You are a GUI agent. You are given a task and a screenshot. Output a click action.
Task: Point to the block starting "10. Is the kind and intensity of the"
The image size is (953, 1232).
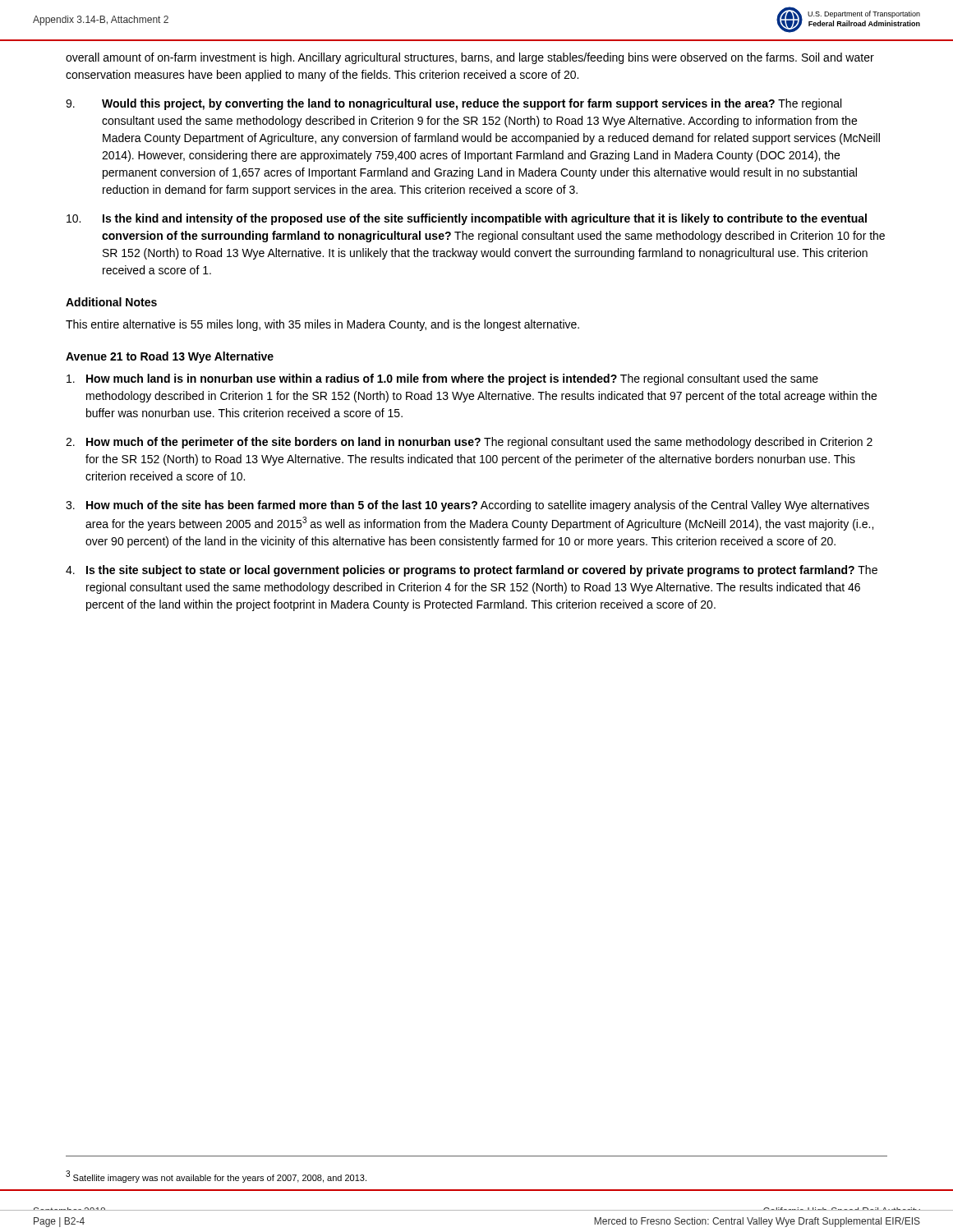476,245
